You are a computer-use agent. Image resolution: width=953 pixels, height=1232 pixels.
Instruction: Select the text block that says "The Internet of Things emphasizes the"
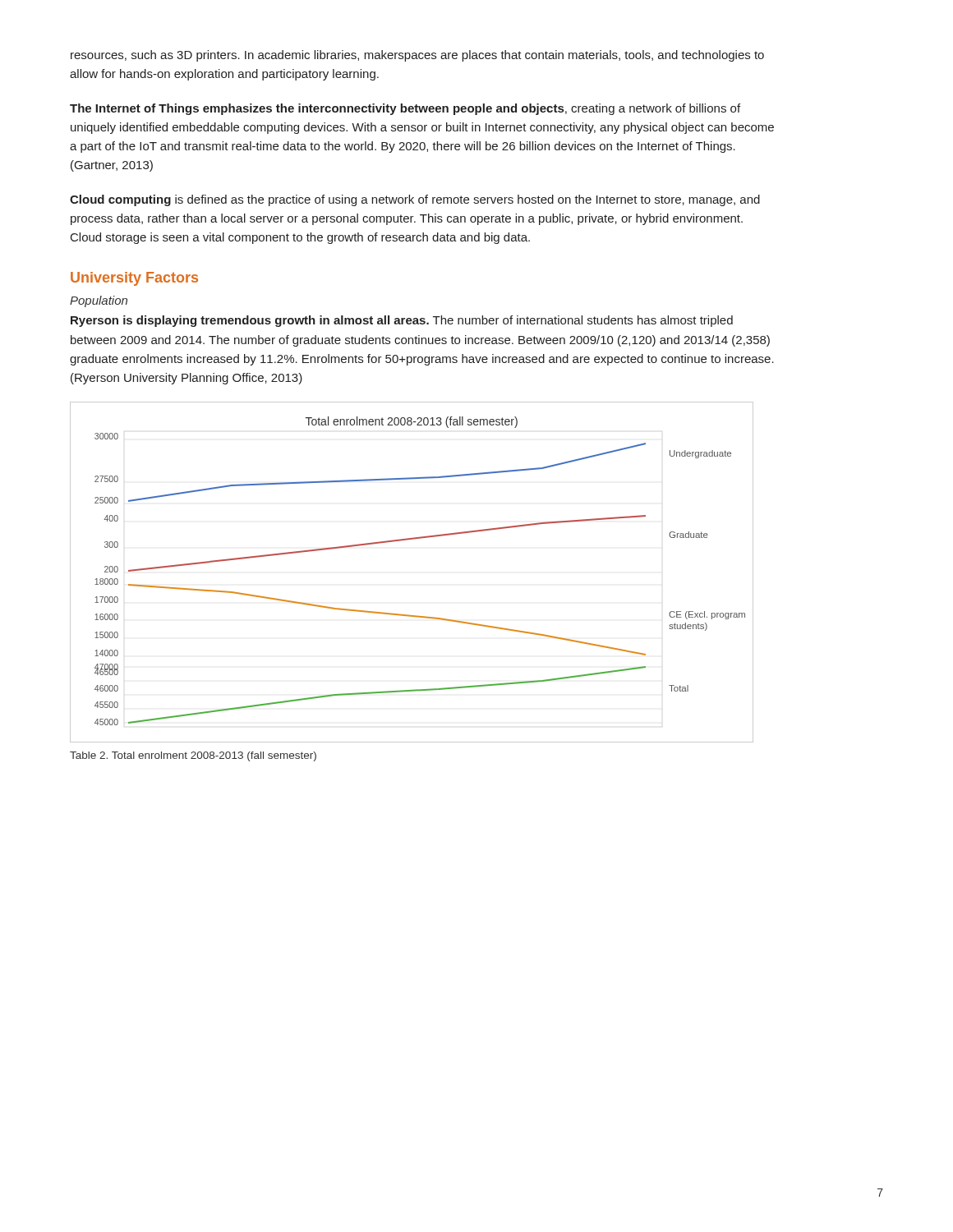pos(422,136)
